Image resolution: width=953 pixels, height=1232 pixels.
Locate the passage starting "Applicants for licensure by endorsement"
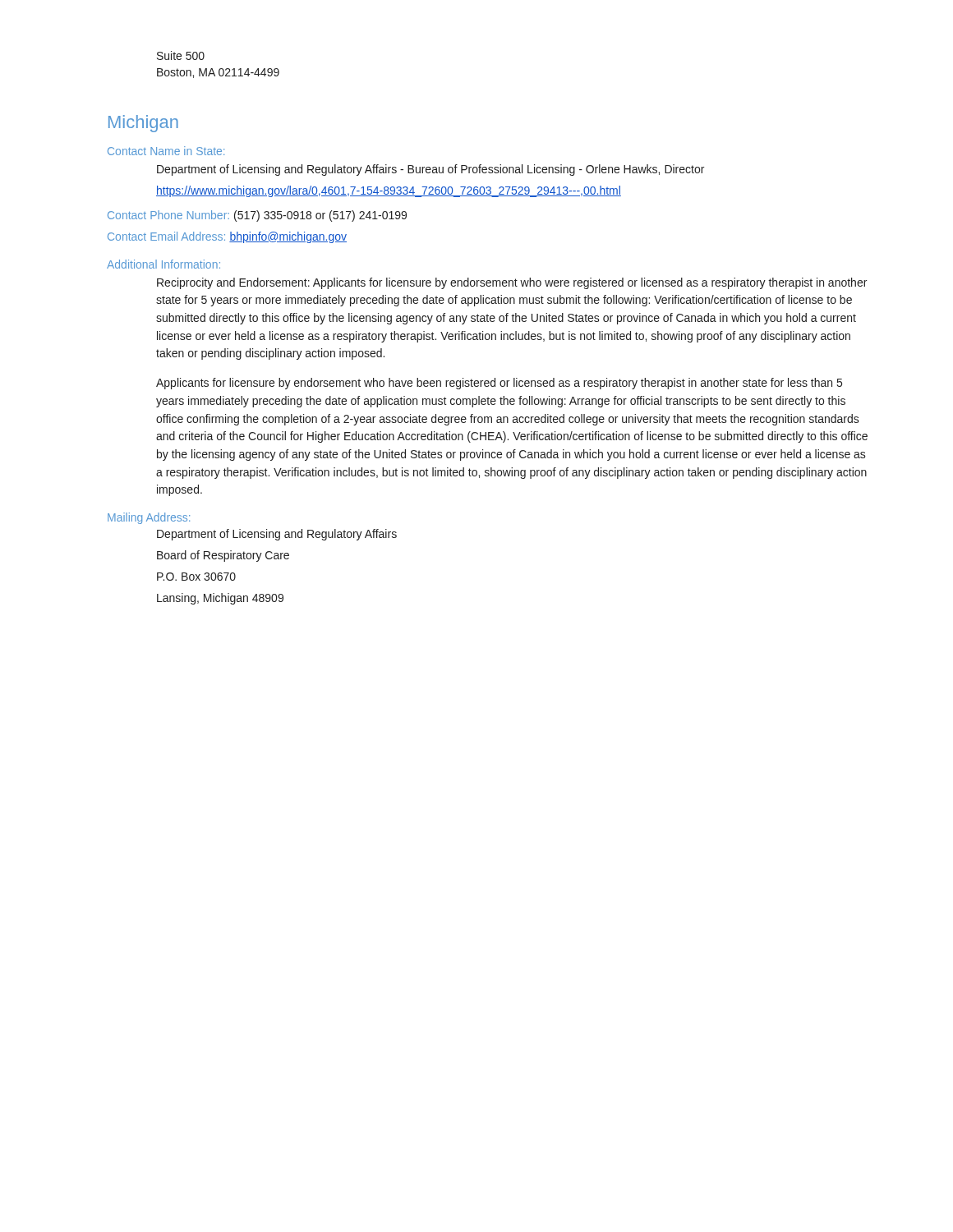pyautogui.click(x=512, y=436)
